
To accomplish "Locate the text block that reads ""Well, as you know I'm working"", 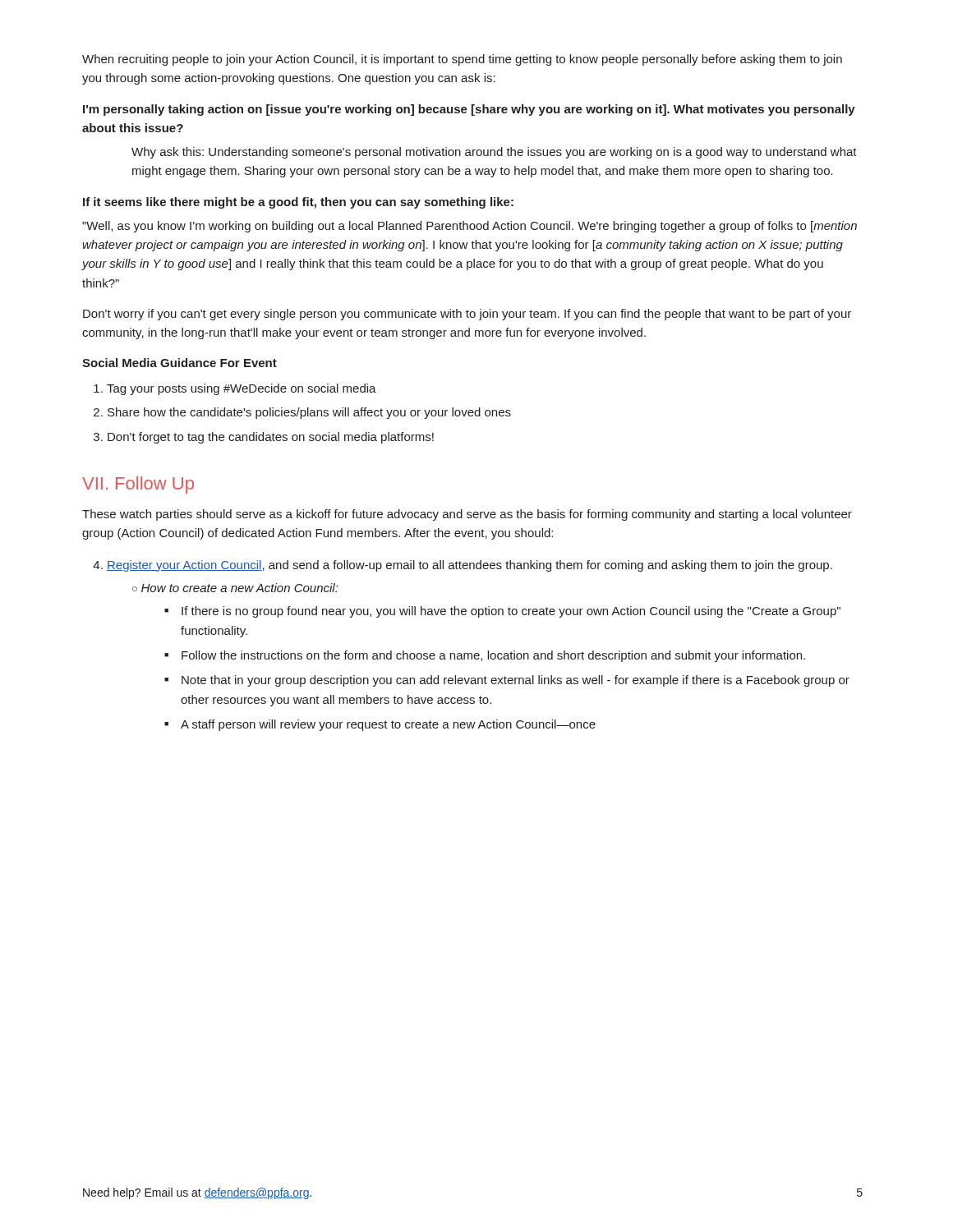I will [x=470, y=254].
